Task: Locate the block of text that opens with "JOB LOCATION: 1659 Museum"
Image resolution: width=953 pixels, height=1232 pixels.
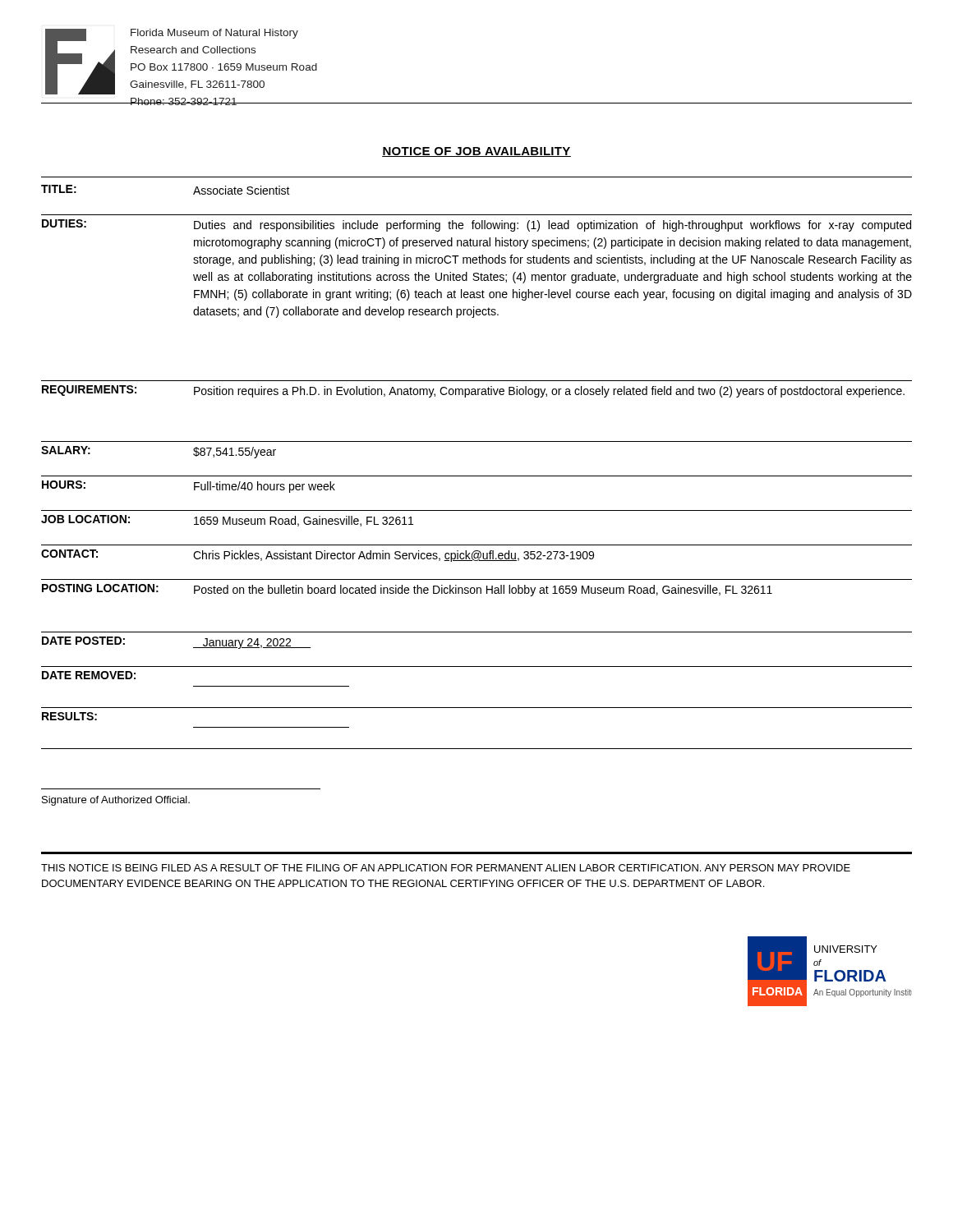Action: (476, 521)
